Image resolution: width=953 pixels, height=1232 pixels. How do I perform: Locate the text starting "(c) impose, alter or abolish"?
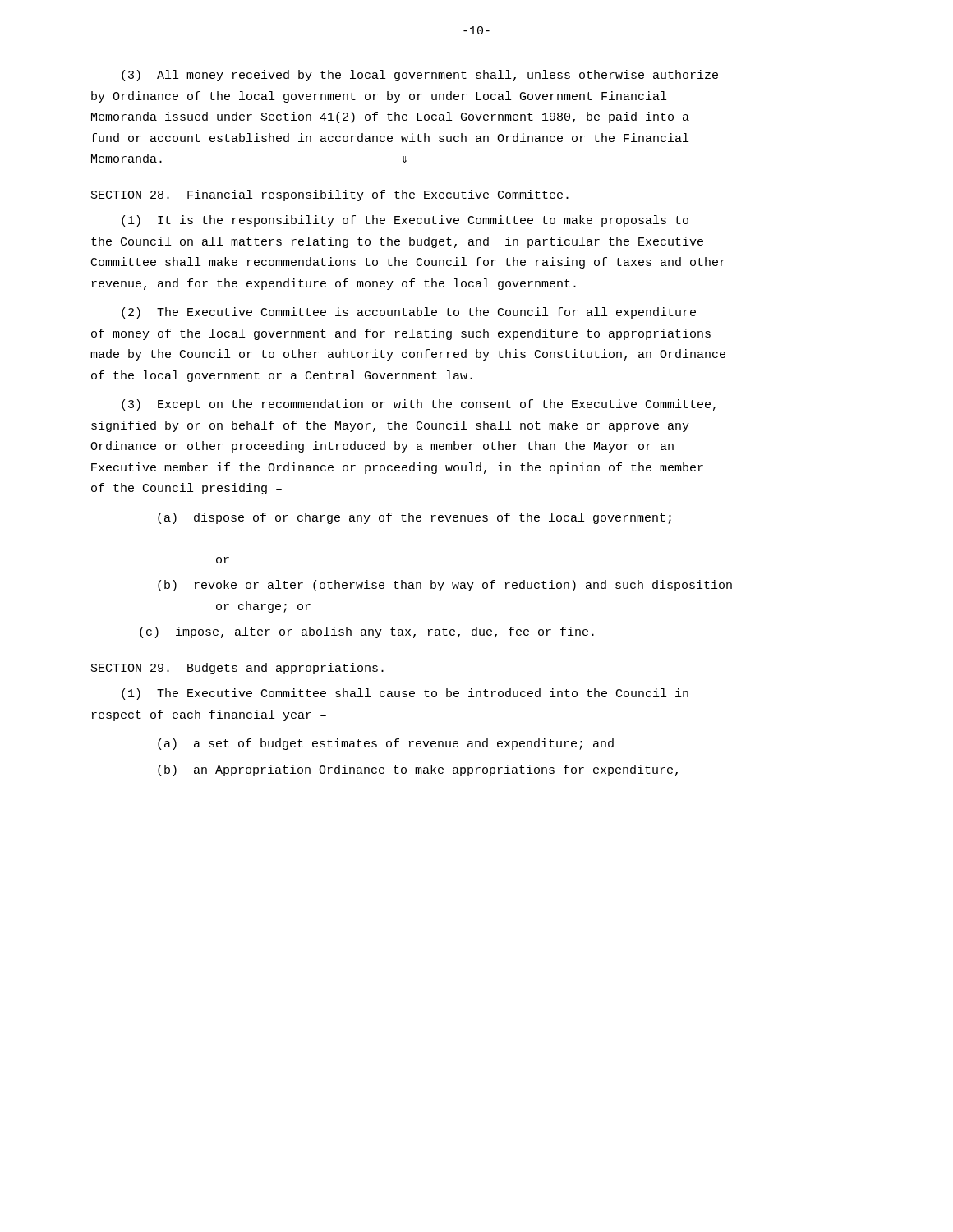[360, 633]
